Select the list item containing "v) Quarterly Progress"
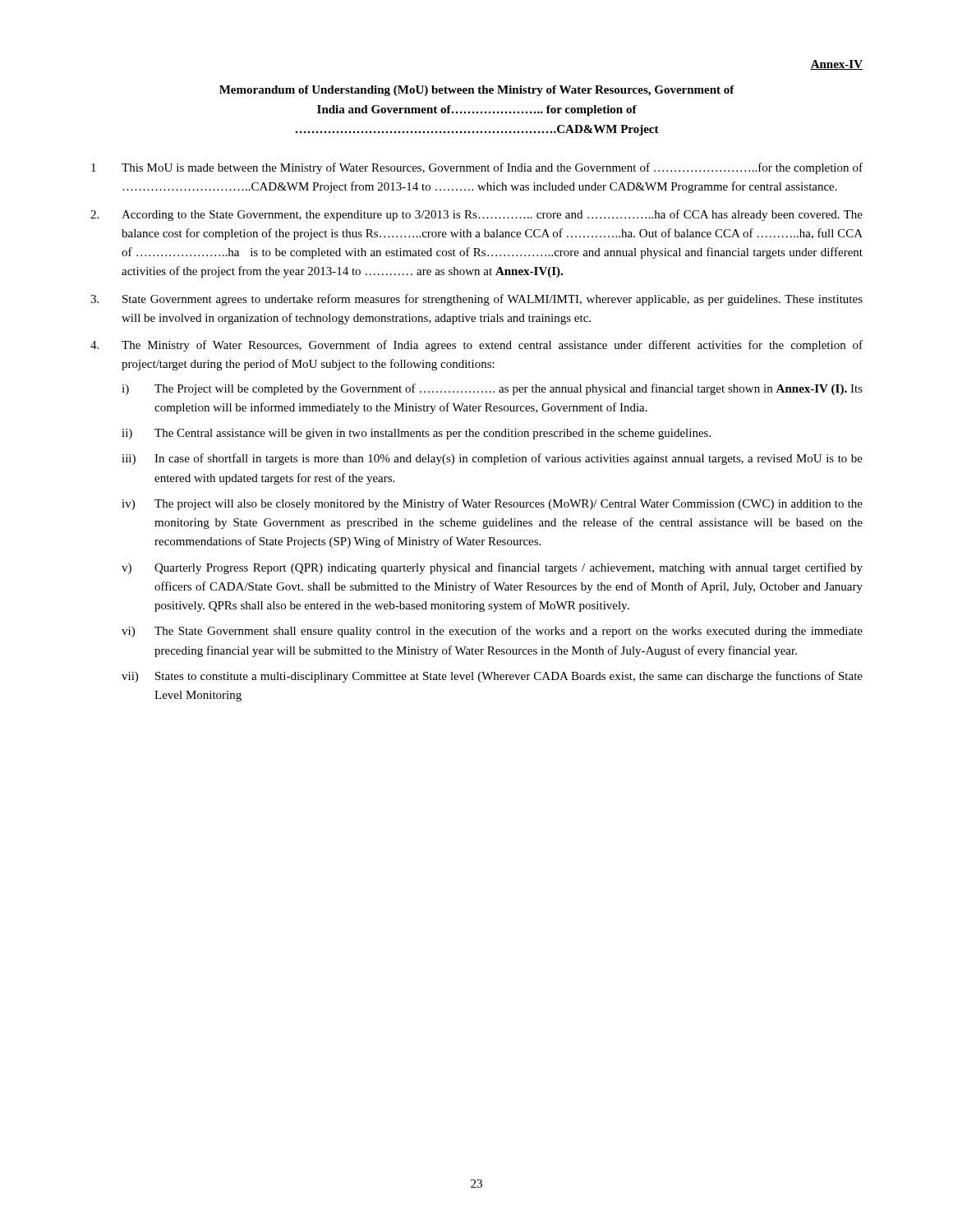The image size is (953, 1232). coord(492,587)
